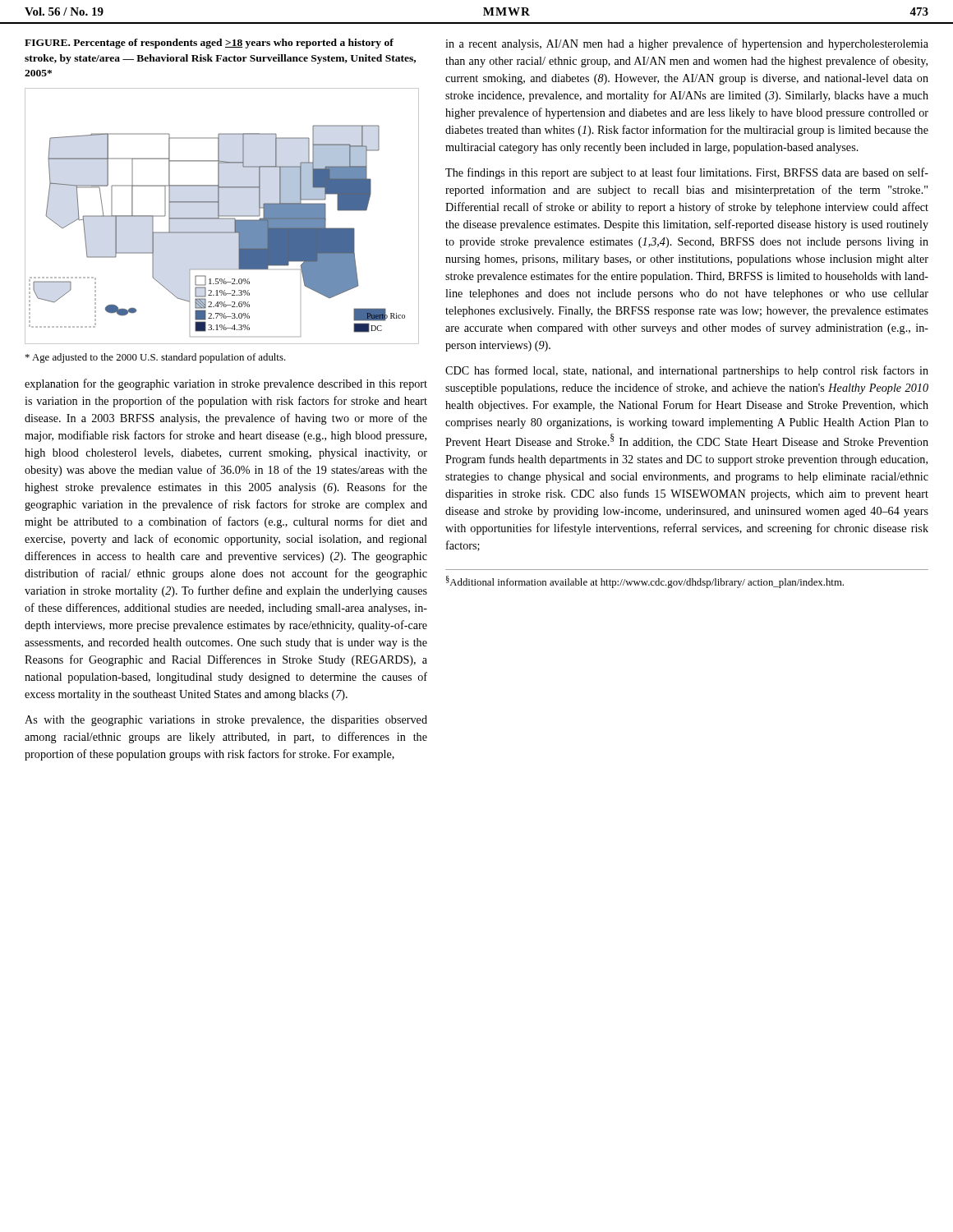Locate the map

click(x=226, y=218)
